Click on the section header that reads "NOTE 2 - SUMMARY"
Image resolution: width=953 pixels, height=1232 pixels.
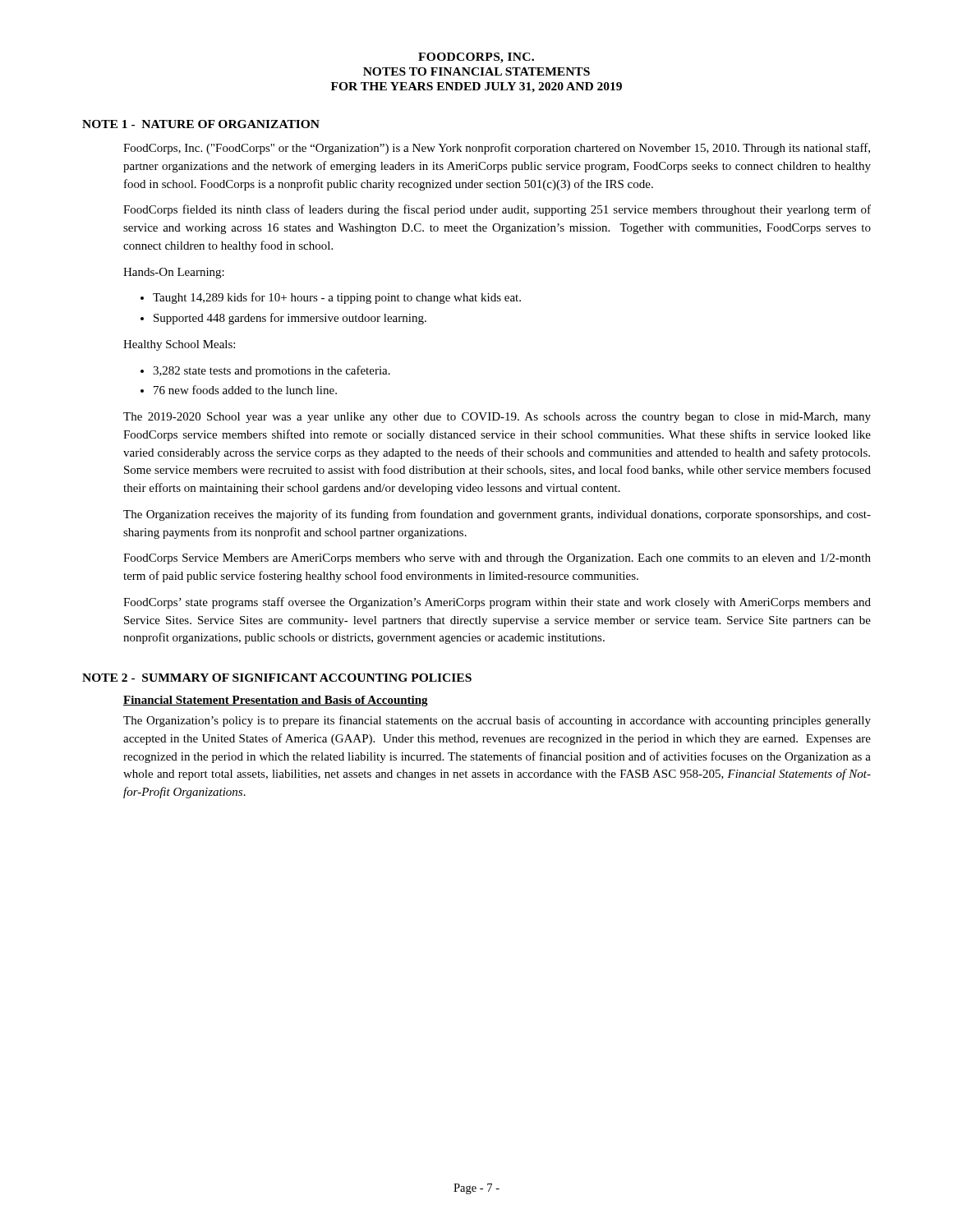277,677
